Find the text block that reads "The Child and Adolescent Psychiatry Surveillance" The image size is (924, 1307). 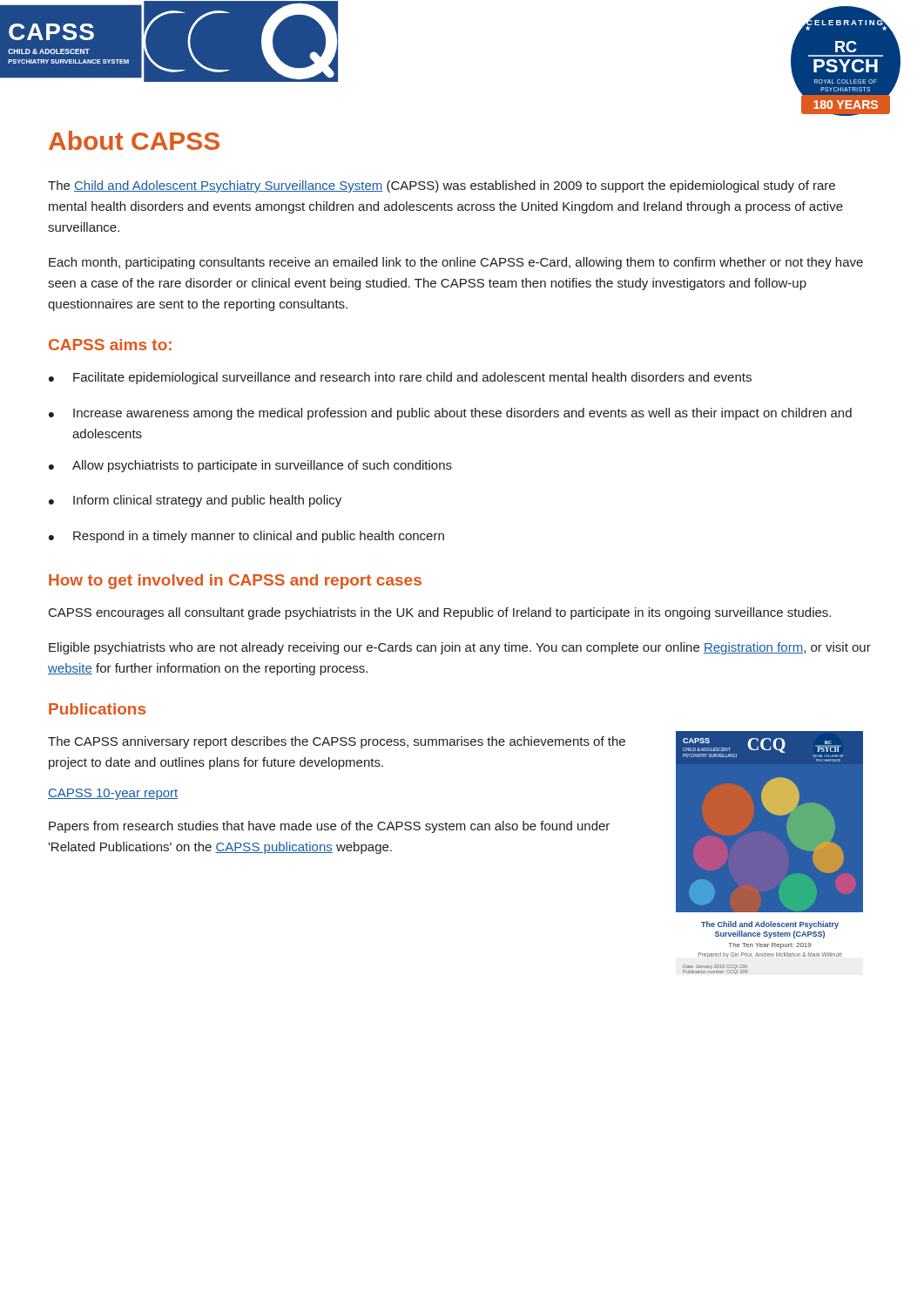[x=445, y=206]
